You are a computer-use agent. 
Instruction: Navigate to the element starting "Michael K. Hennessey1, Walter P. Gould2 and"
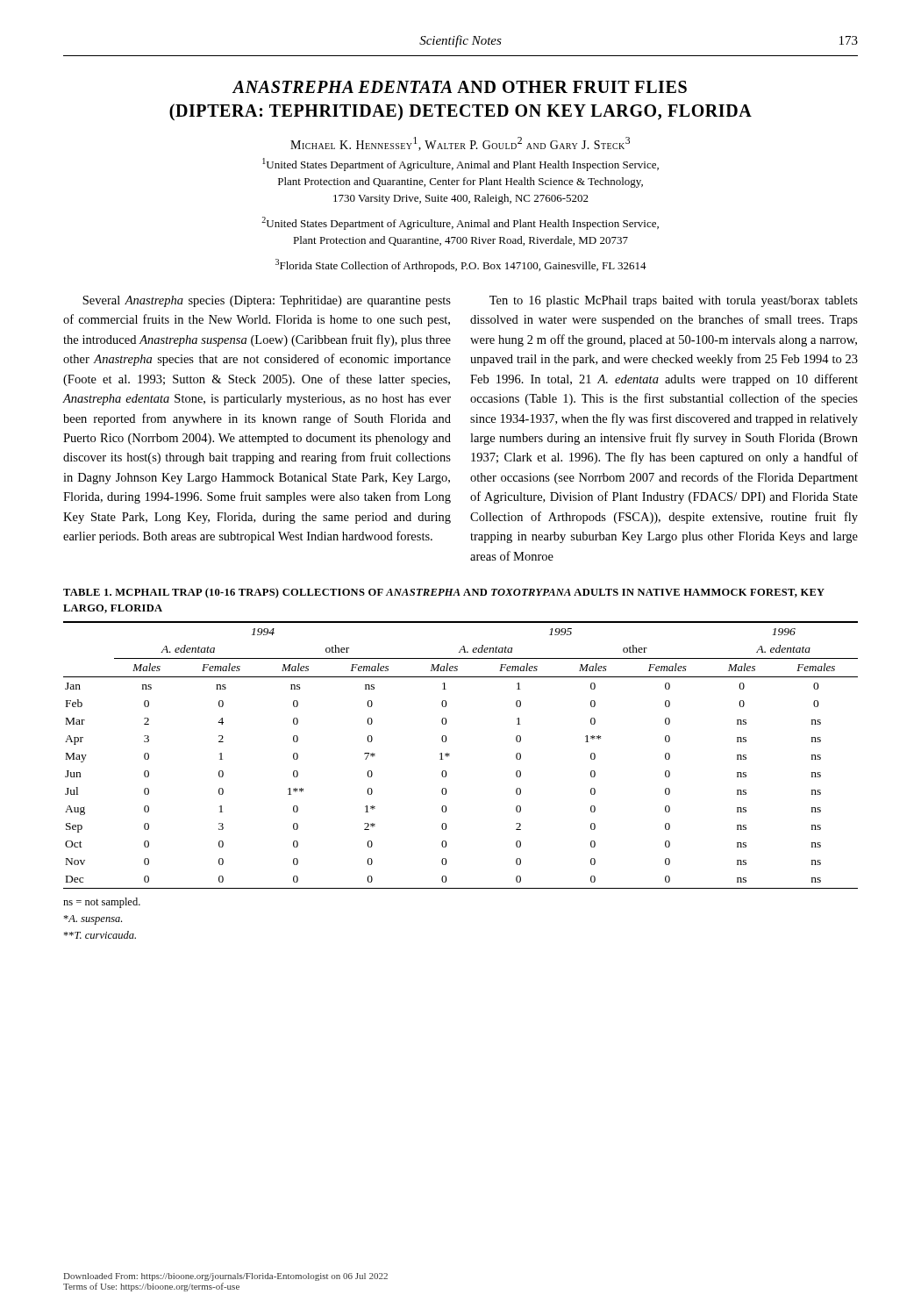460,205
